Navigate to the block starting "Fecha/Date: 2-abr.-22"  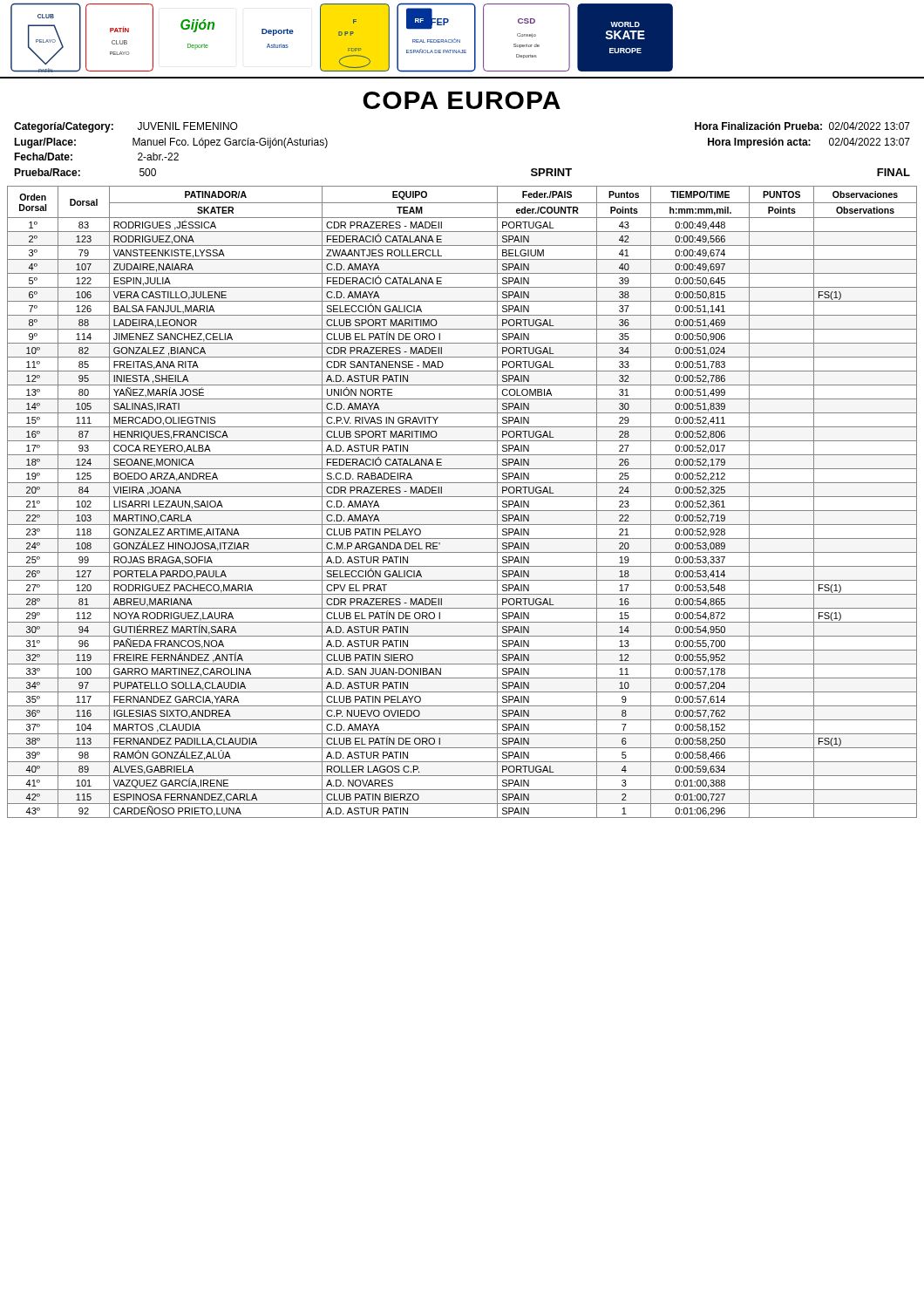click(43, 157)
